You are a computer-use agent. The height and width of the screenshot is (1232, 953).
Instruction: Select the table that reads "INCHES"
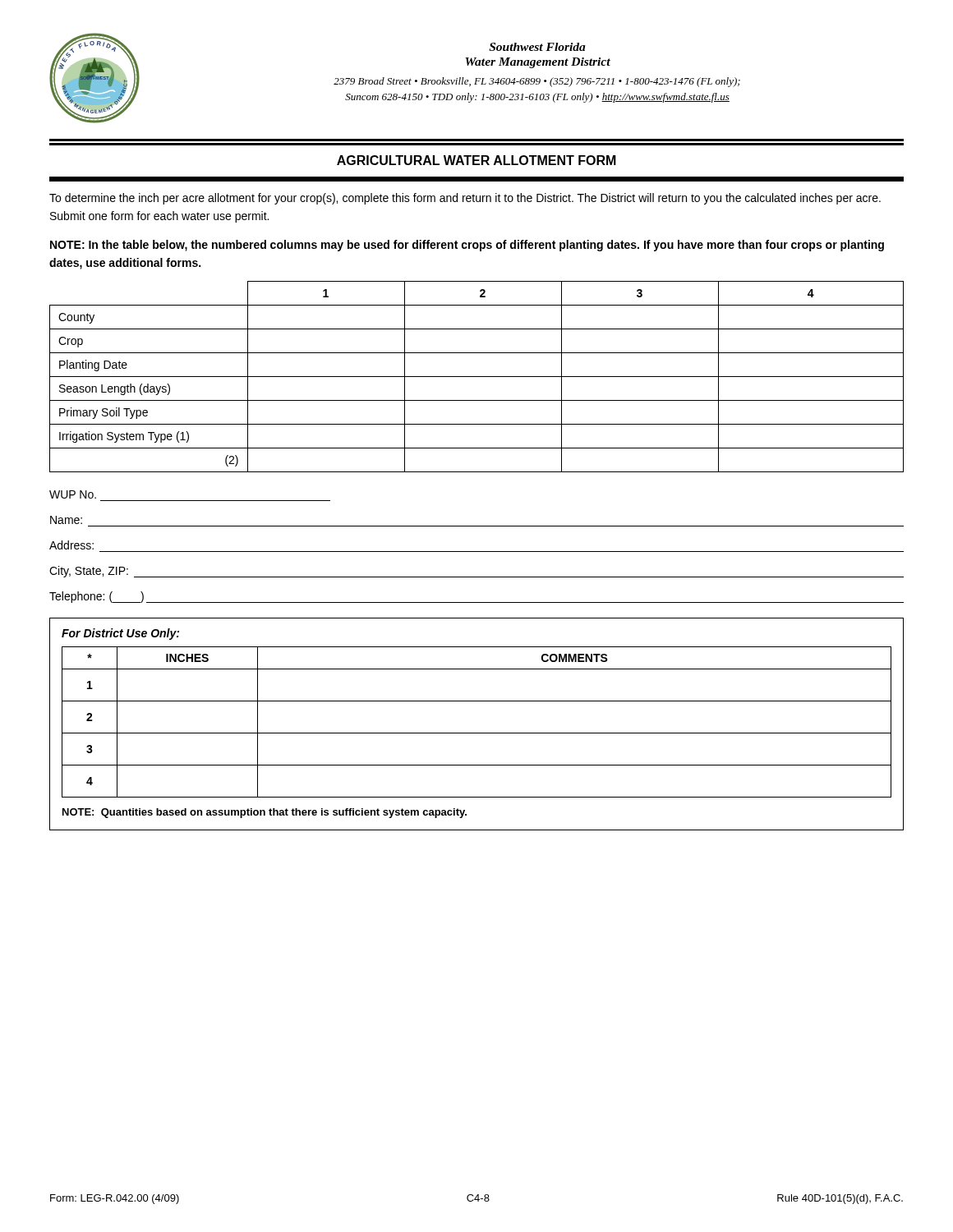coord(476,722)
